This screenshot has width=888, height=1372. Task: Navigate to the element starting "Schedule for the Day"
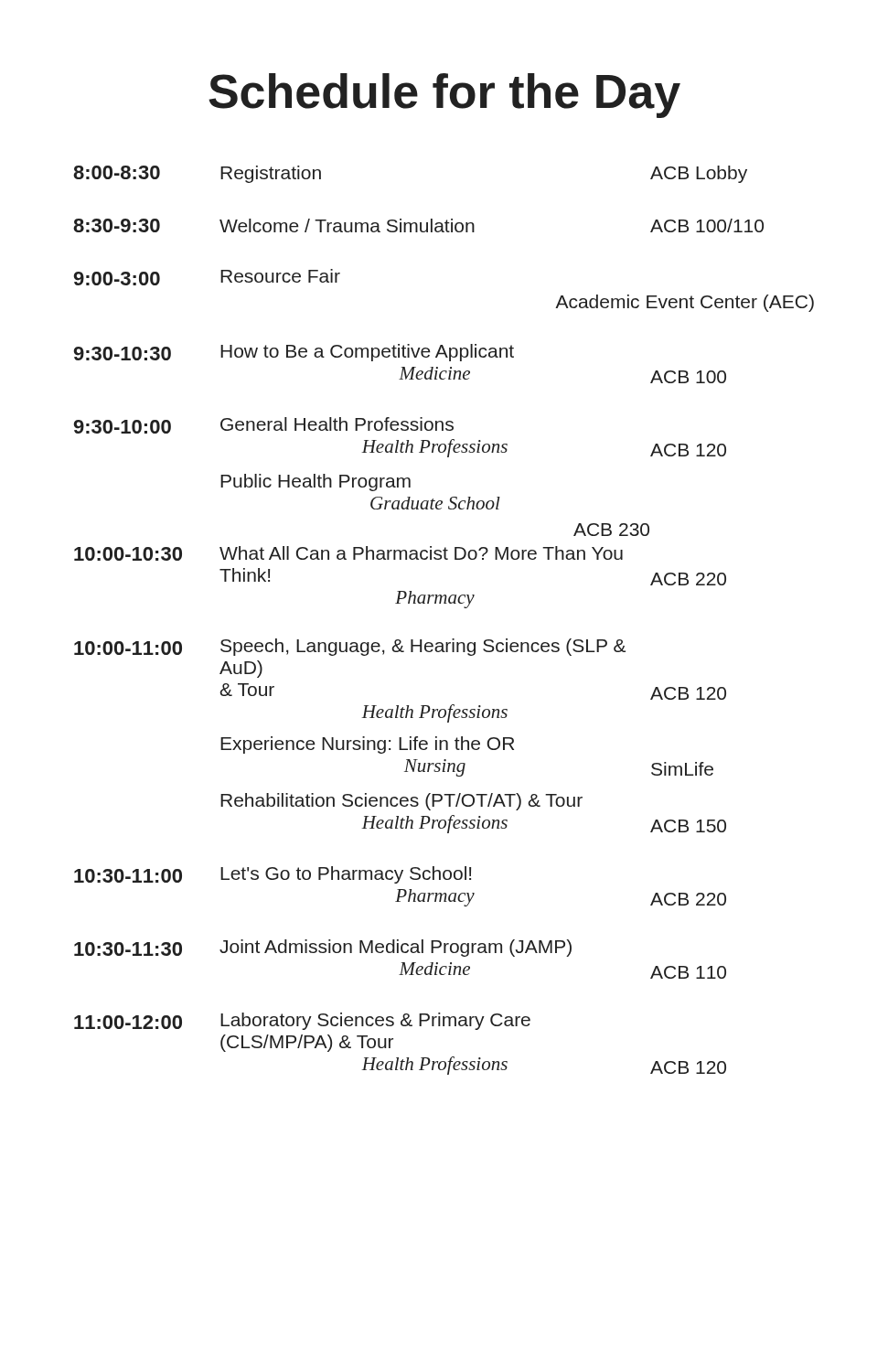click(x=444, y=91)
